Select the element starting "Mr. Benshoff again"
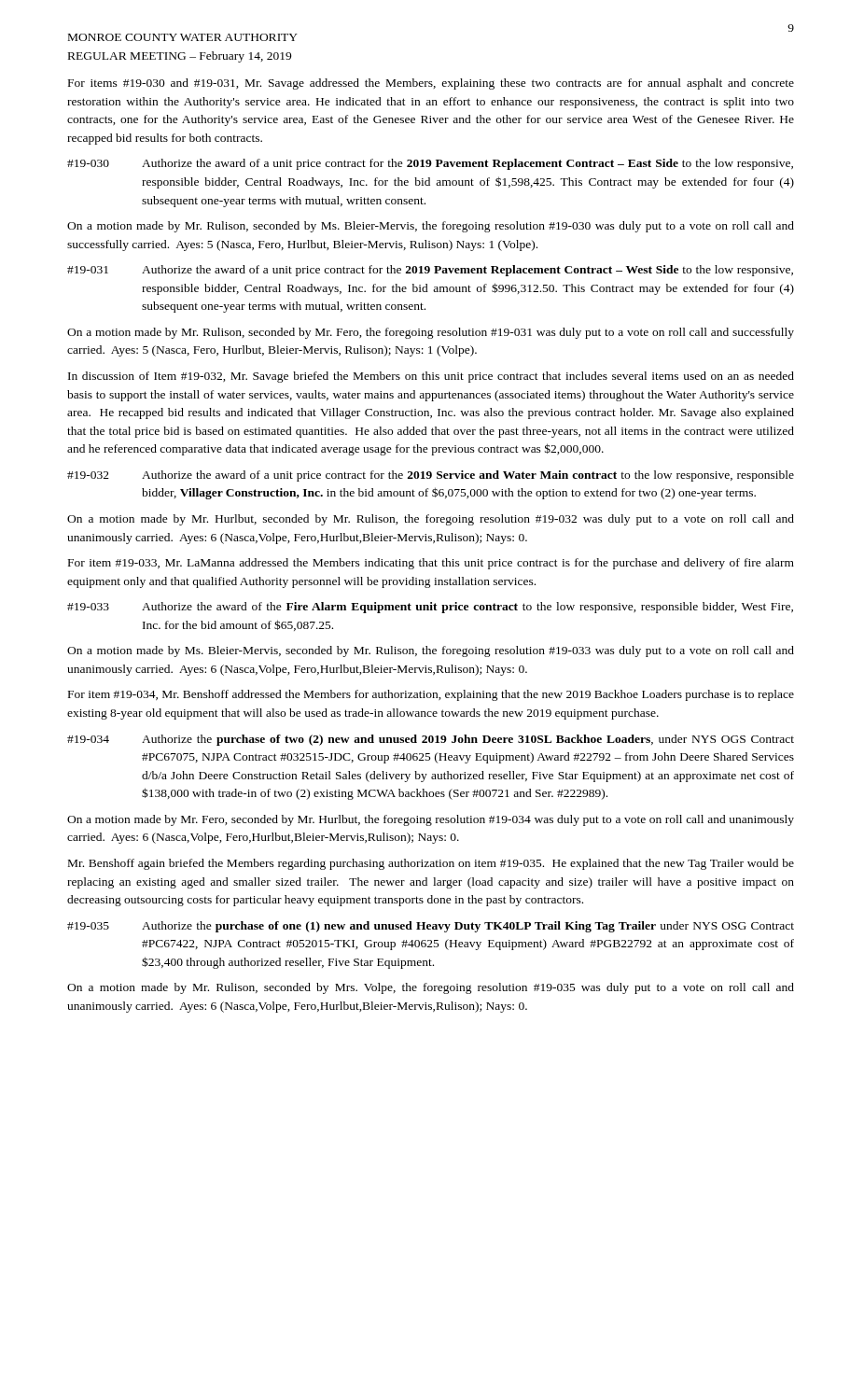This screenshot has height=1400, width=850. (431, 881)
